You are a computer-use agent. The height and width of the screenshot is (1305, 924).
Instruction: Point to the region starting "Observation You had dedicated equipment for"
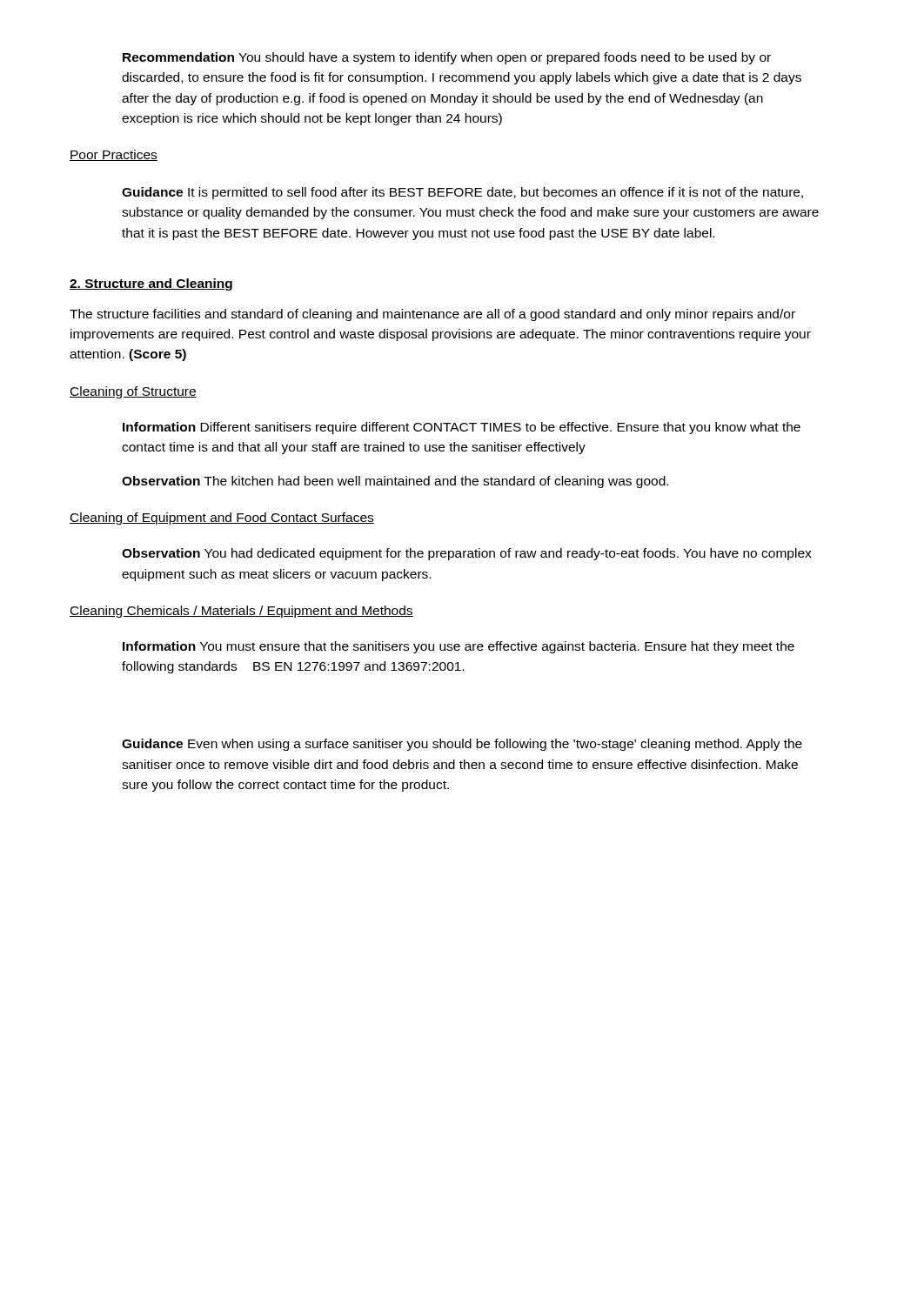pos(471,563)
